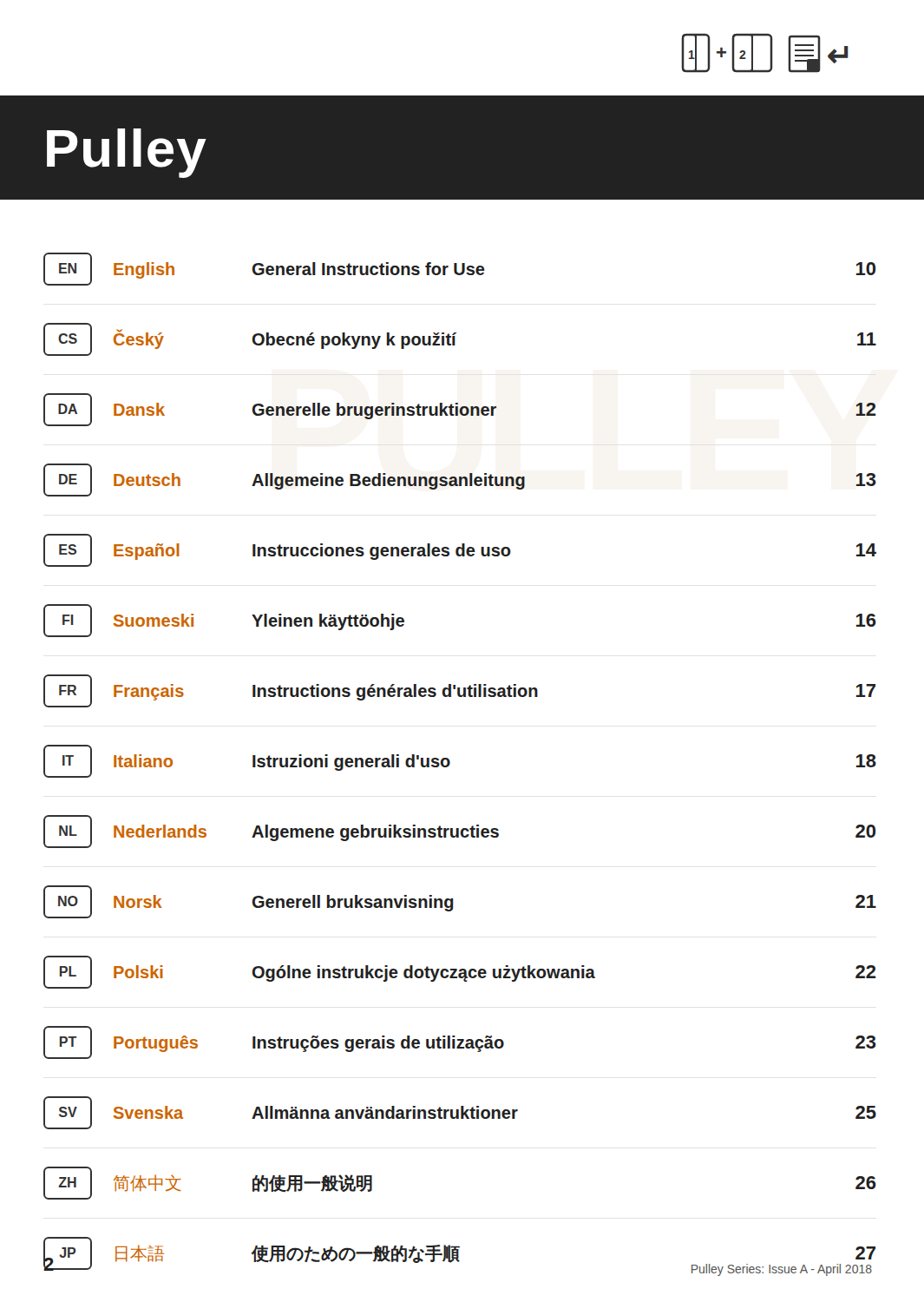Click on the list item containing "DE Deutsch Allgemeine Bedienungsanleitung"
This screenshot has height=1302, width=924.
[x=460, y=480]
